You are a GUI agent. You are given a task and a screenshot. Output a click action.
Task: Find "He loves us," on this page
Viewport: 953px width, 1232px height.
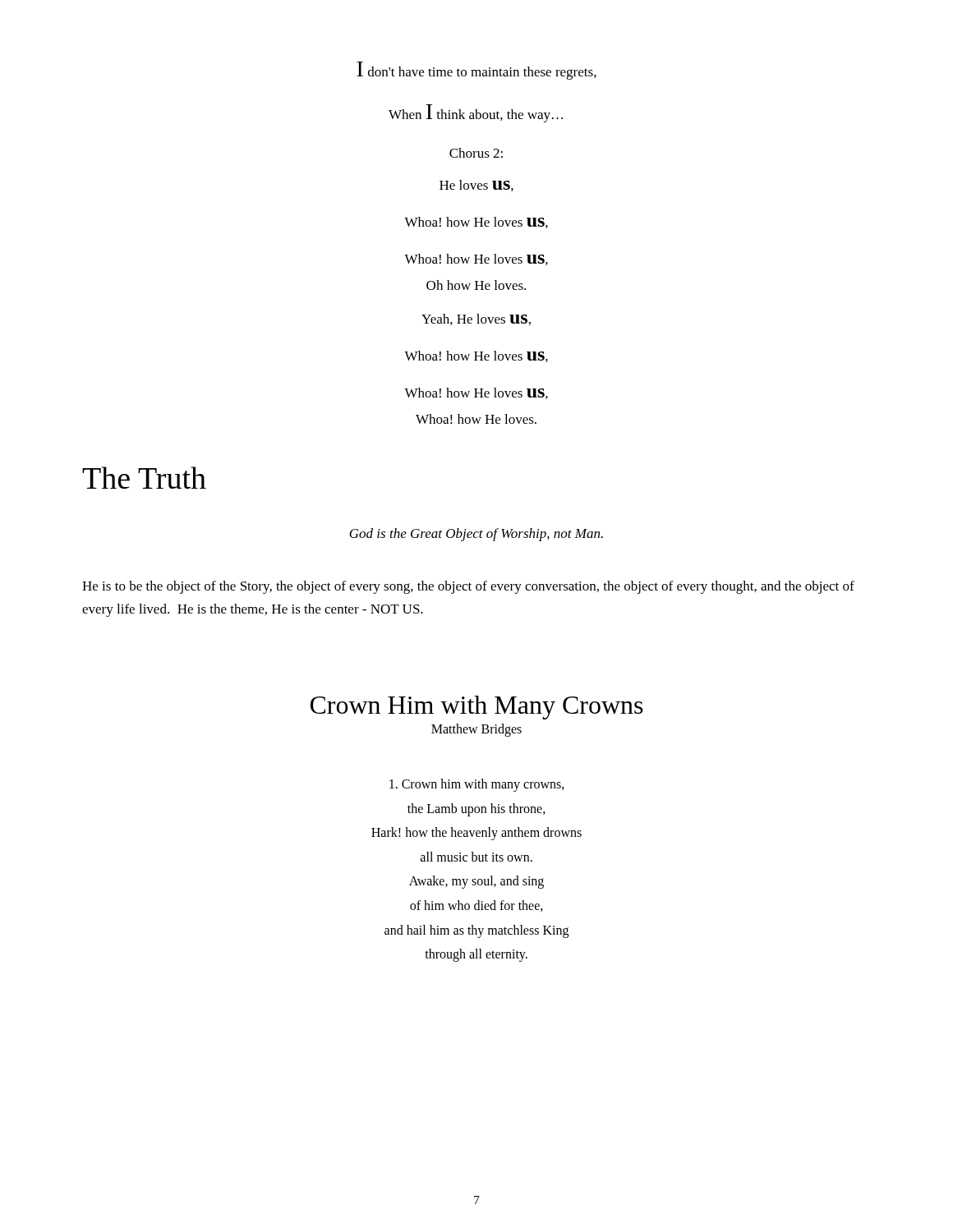(x=476, y=183)
